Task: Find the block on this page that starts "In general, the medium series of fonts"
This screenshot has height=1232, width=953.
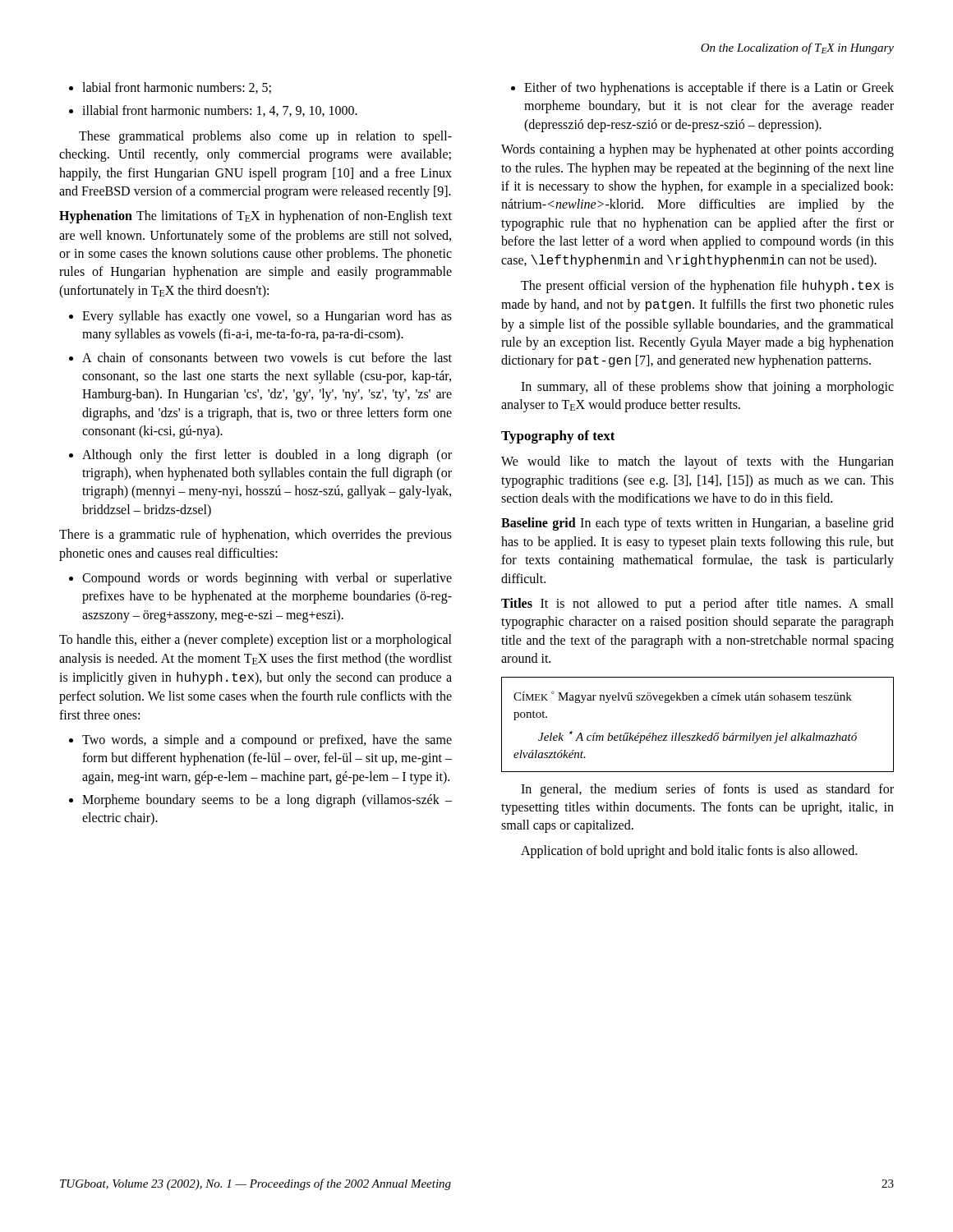Action: pos(698,807)
